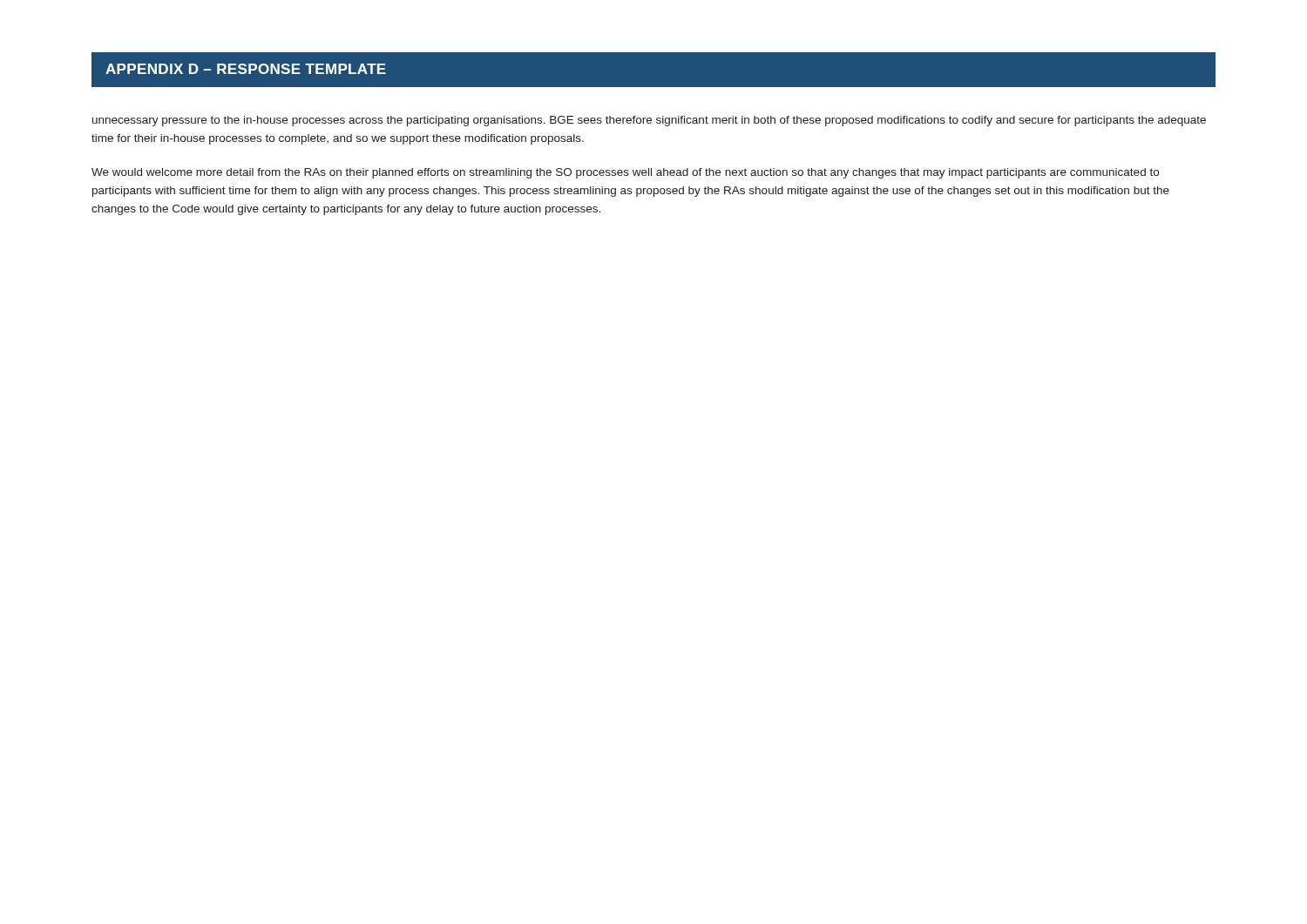
Task: Click on the section header with the text "APPENDIX D – RESPONSE TEMPLATE"
Action: tap(246, 69)
